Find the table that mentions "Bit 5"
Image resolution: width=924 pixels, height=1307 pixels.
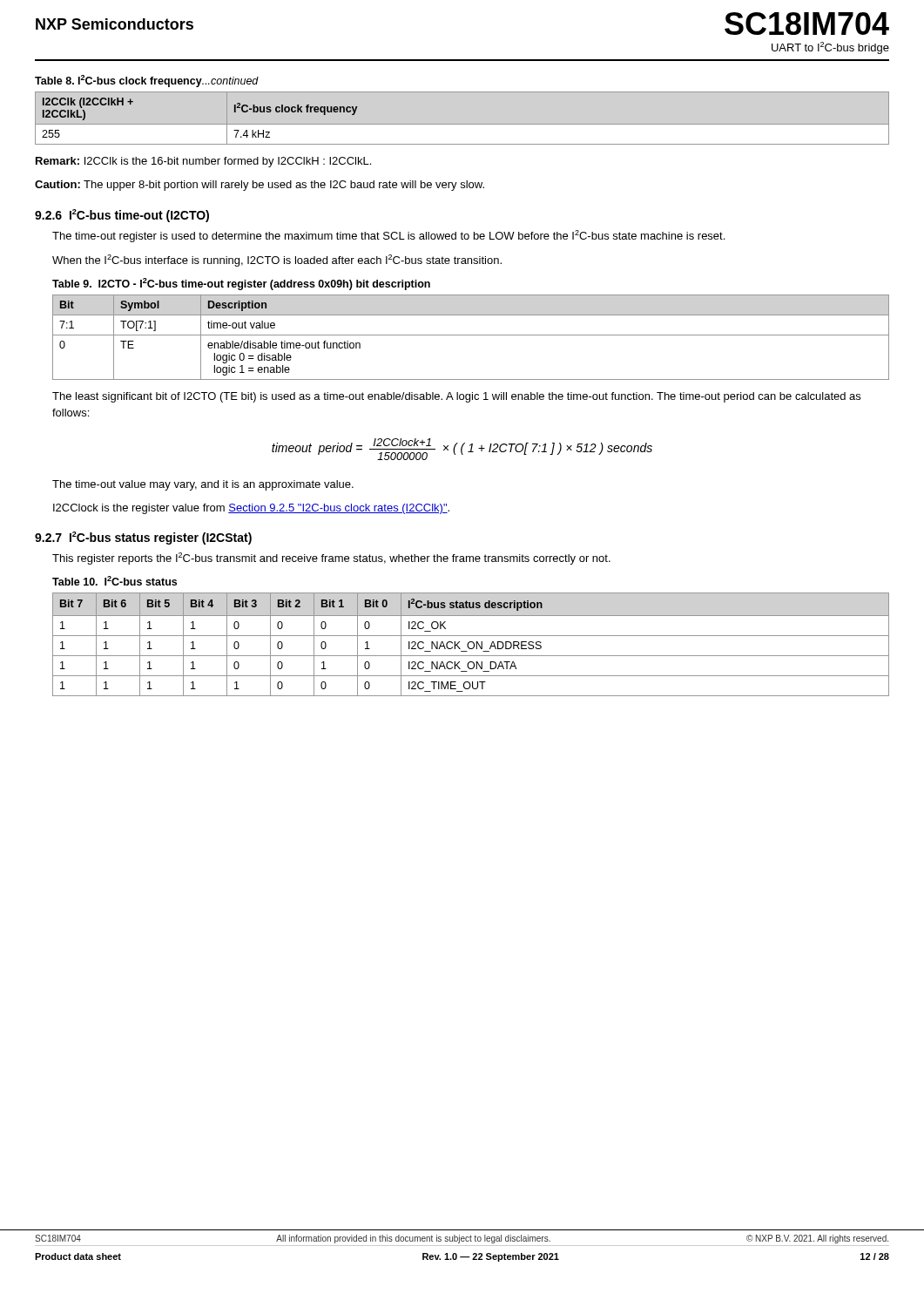471,644
